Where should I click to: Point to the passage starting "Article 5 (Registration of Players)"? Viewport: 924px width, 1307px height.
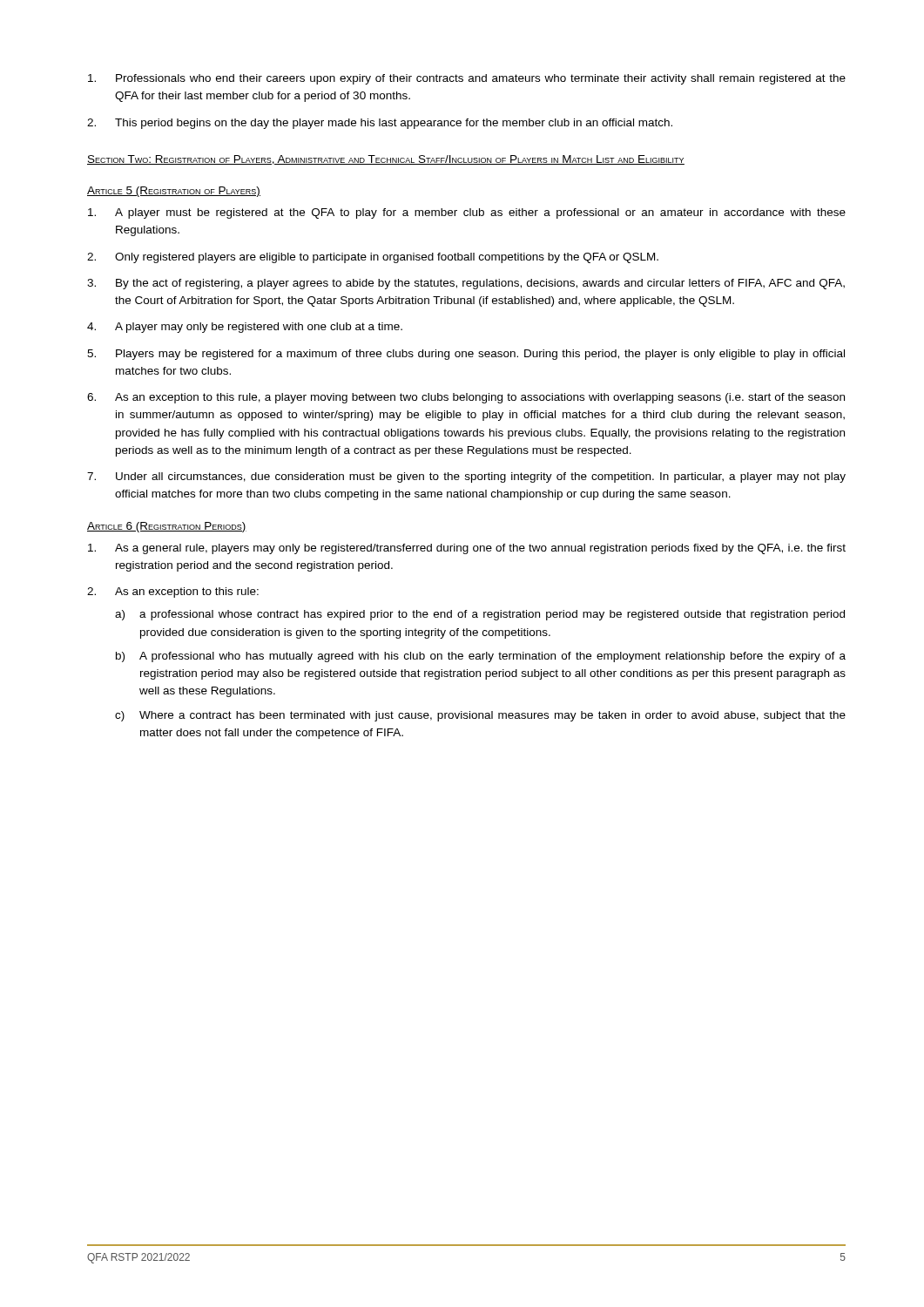tap(174, 190)
